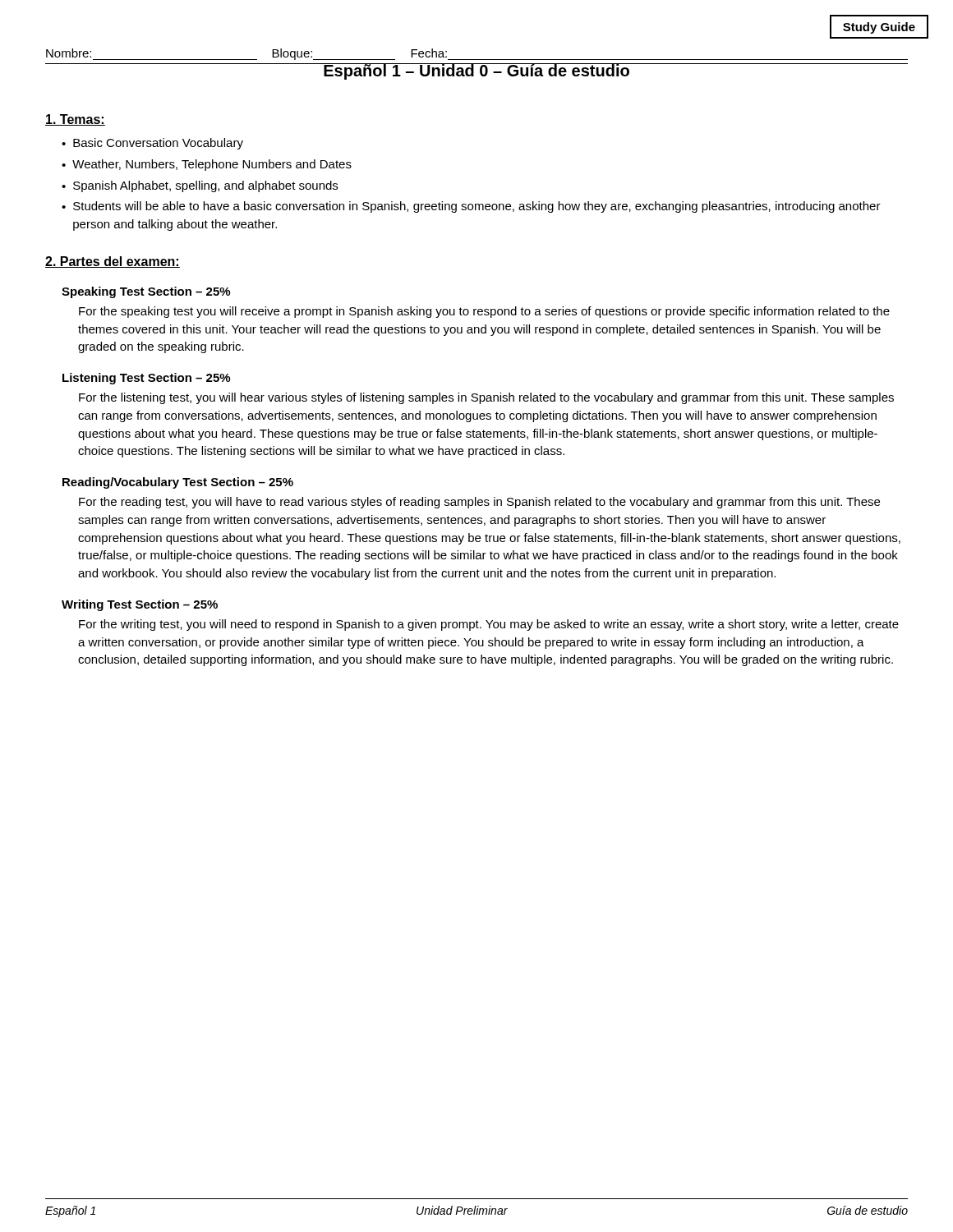Point to the element starting "For the listening test,"
This screenshot has height=1232, width=953.
point(486,424)
